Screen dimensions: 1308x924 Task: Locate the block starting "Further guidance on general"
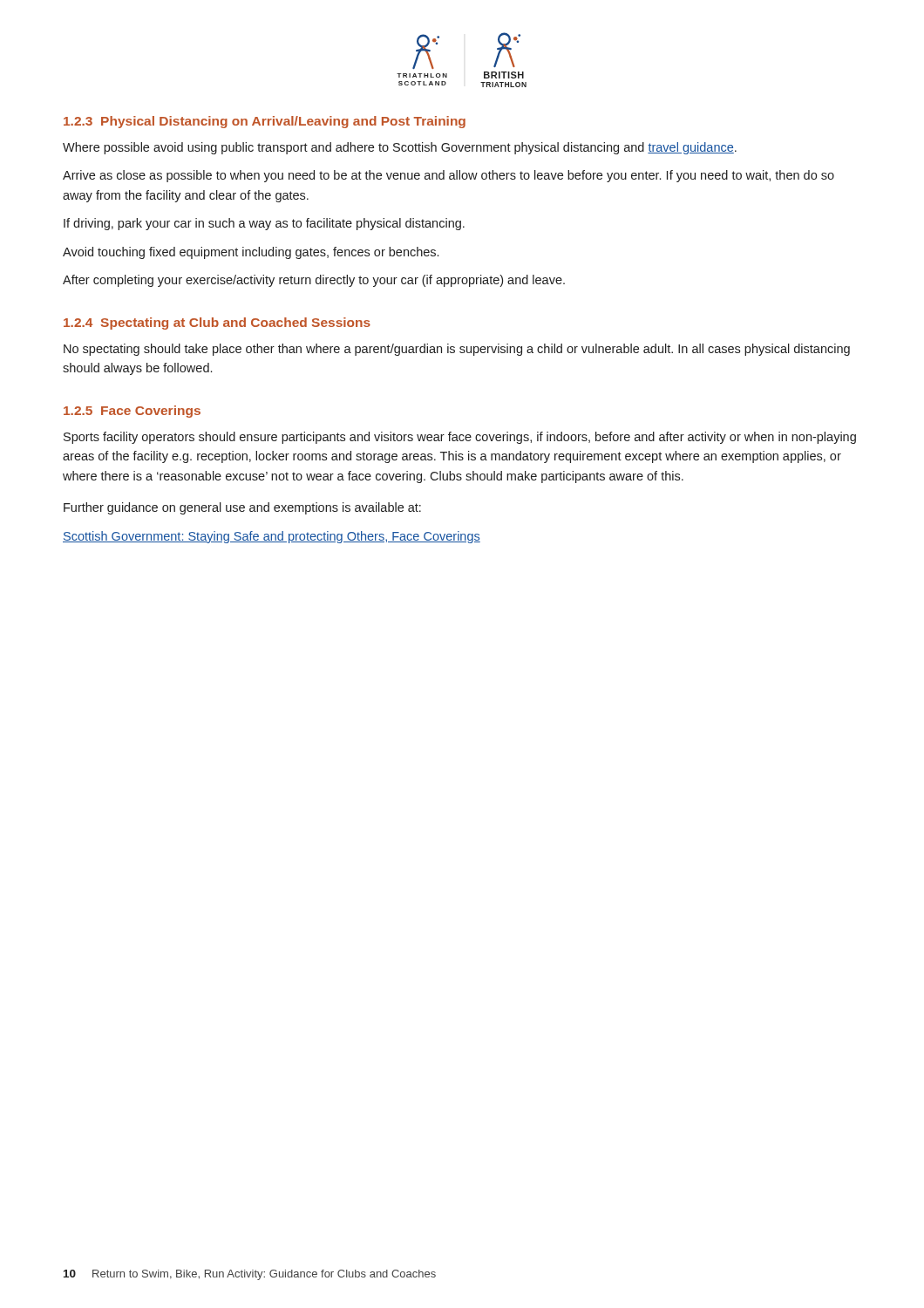pos(242,508)
